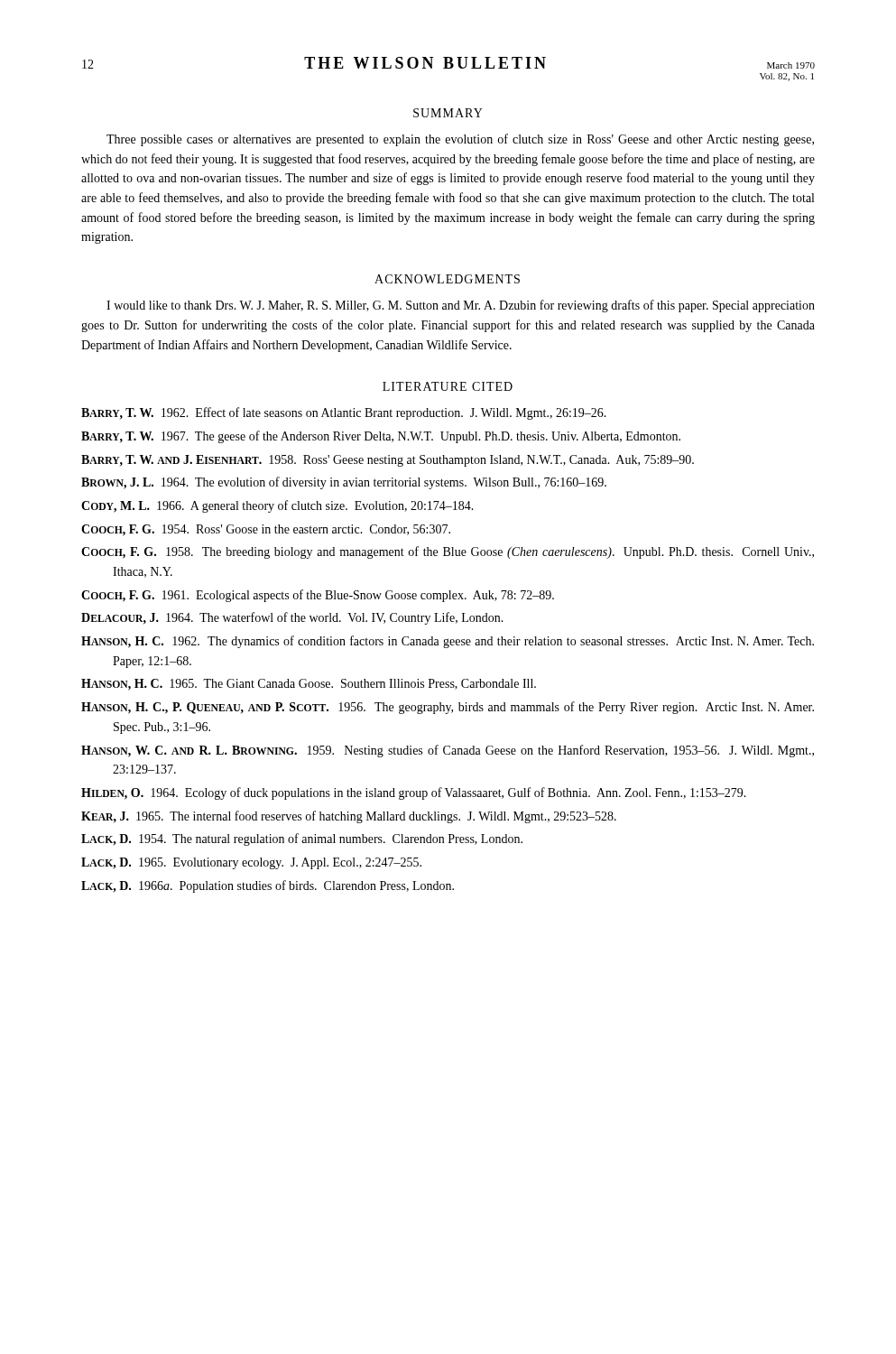The width and height of the screenshot is (896, 1354).
Task: Find the list item that reads "BARRY, T. W. 1962."
Action: click(344, 413)
